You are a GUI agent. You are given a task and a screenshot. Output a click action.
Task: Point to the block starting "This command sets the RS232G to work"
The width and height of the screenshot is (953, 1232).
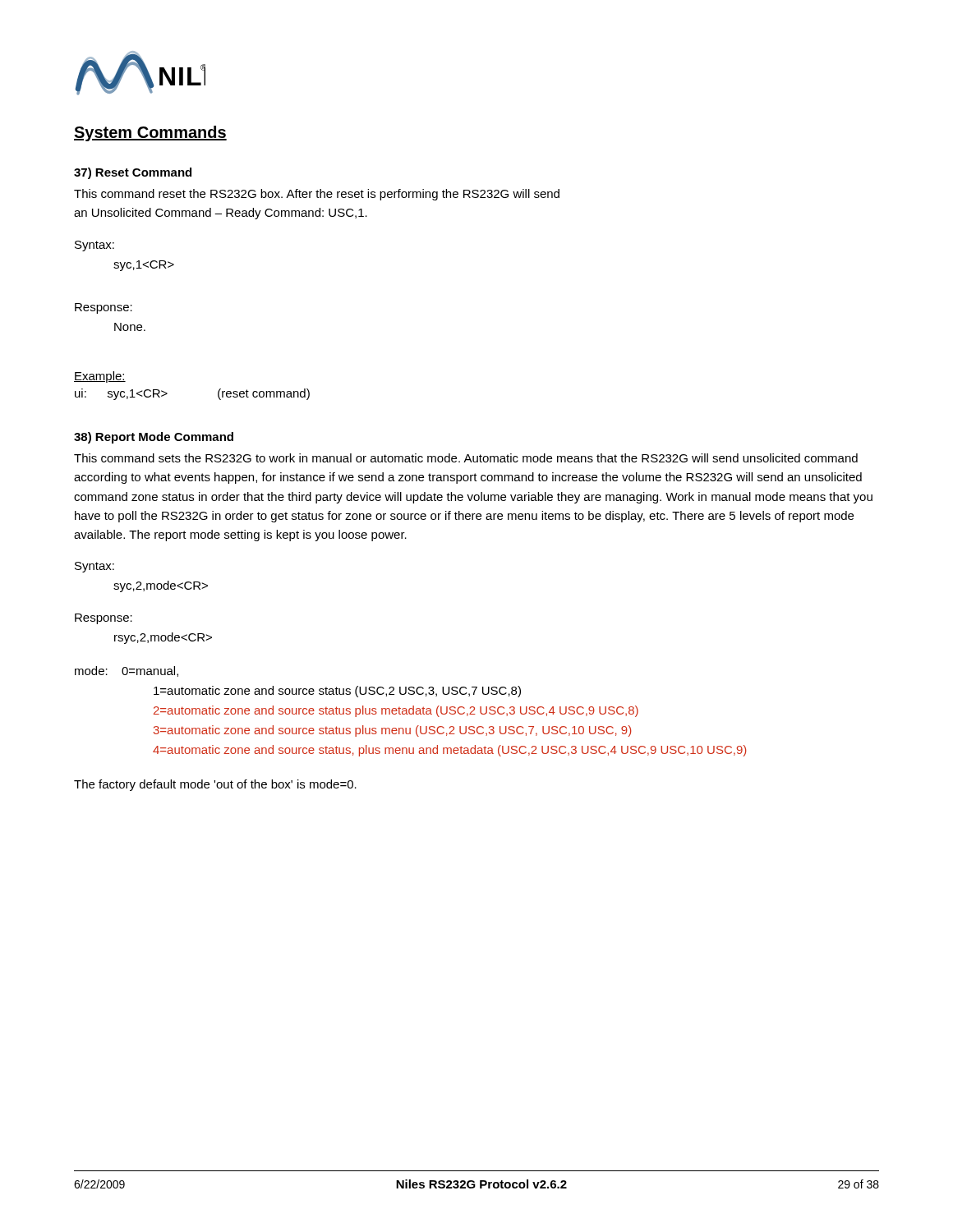click(474, 496)
